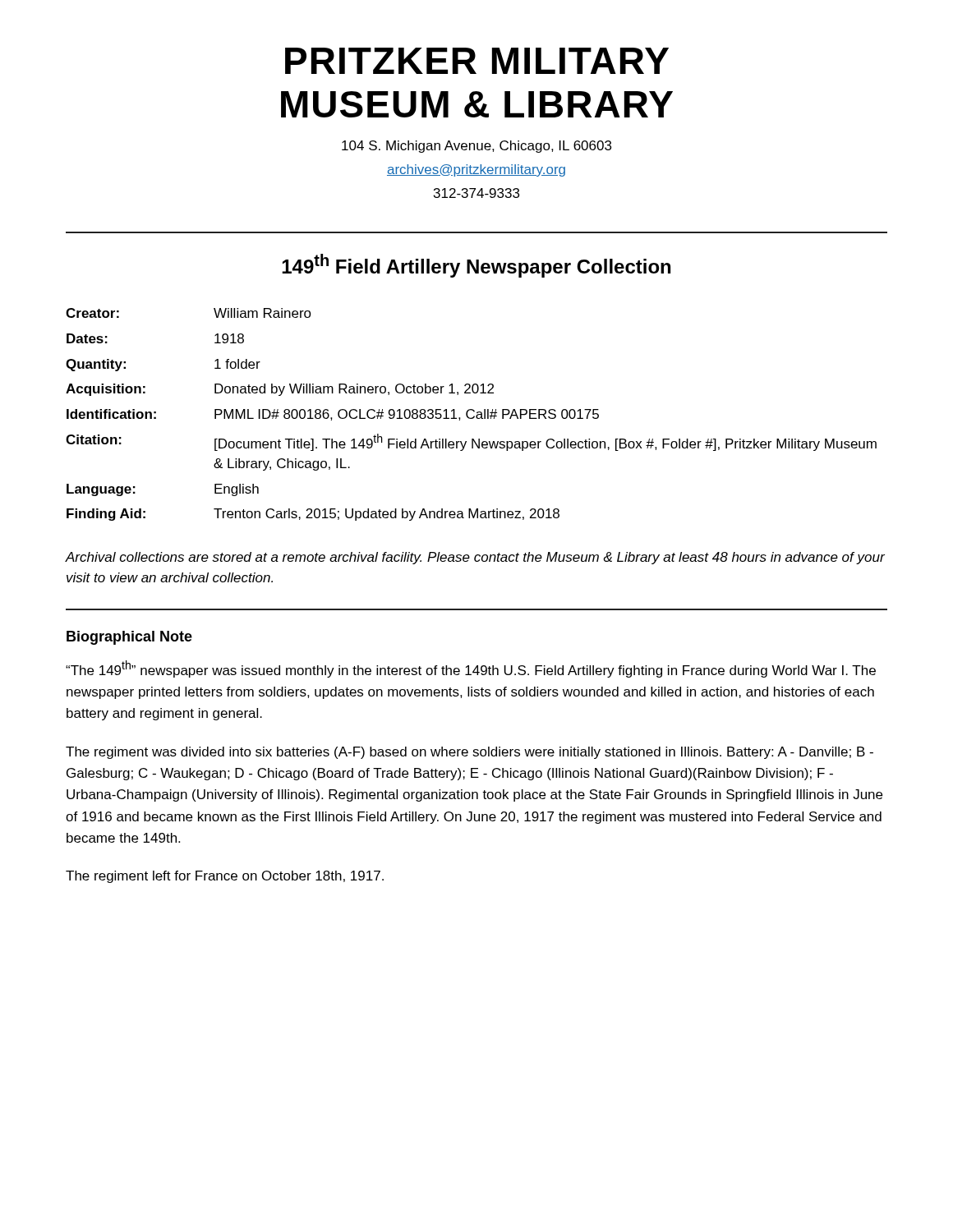Locate the table with the text "Trenton Carls, 2015;"
The height and width of the screenshot is (1232, 953).
(476, 415)
